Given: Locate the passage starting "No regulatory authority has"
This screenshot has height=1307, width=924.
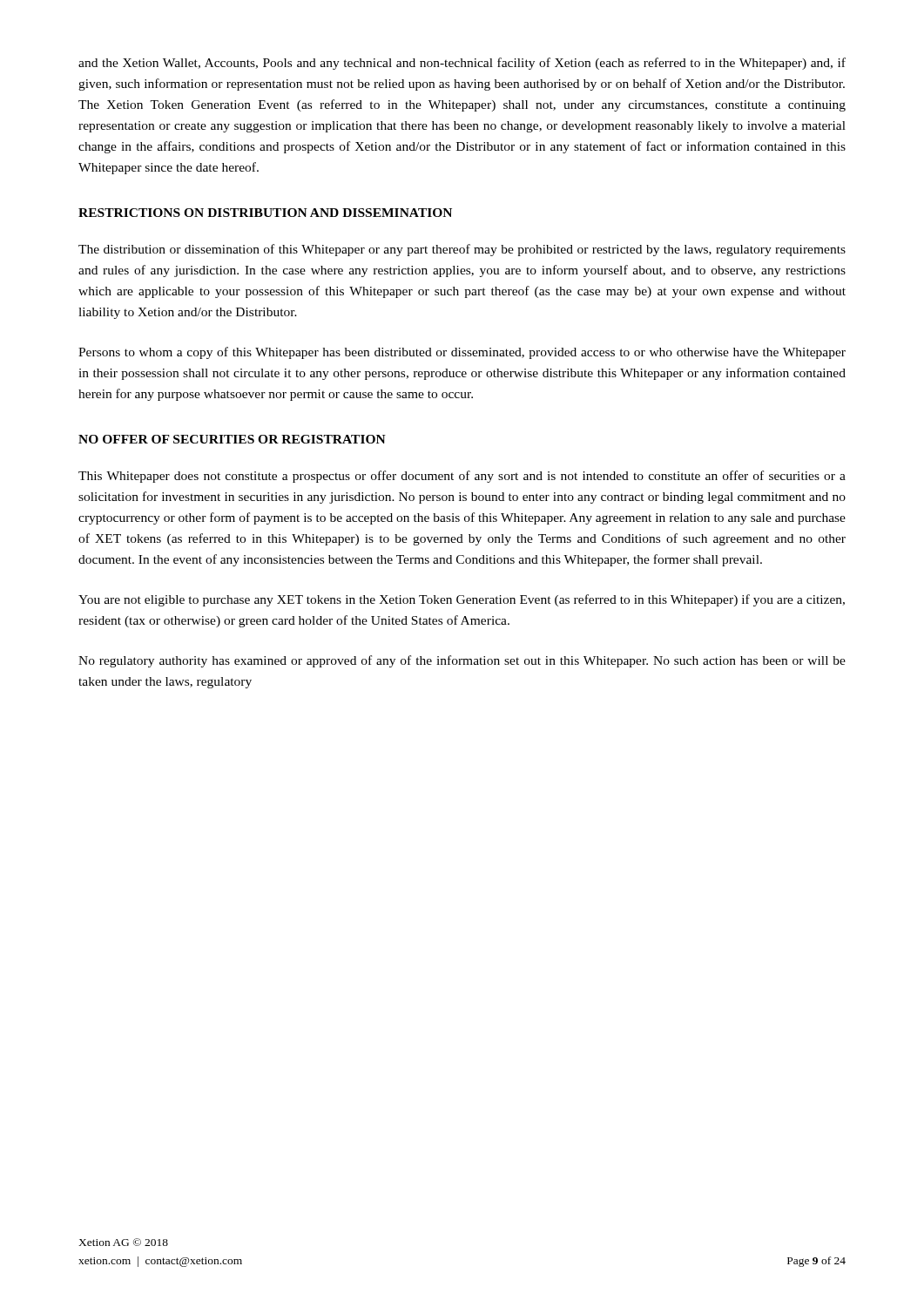Looking at the screenshot, I should [x=462, y=671].
